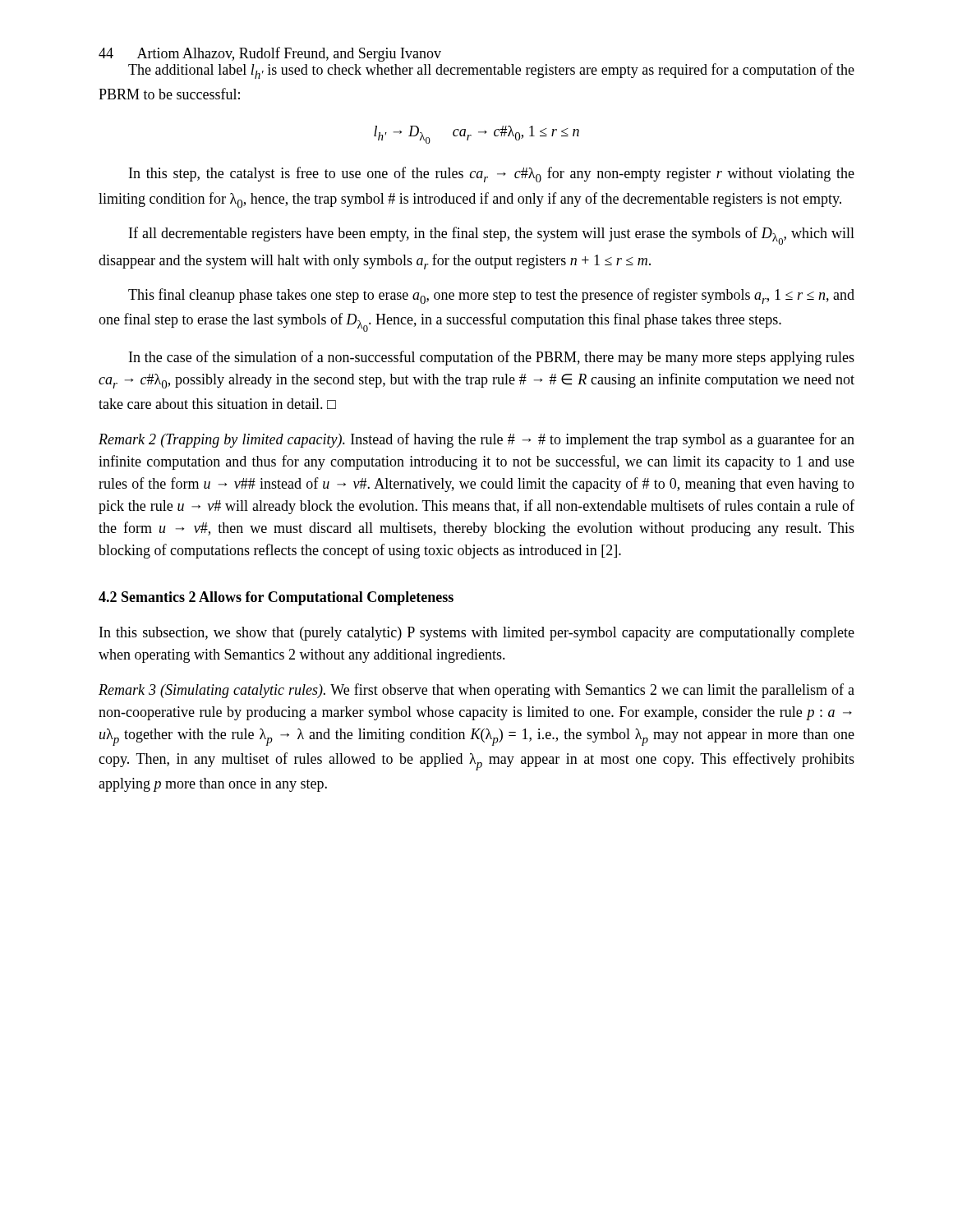Select the text starting "If all decrementable registers have been empty, in"

tap(476, 248)
